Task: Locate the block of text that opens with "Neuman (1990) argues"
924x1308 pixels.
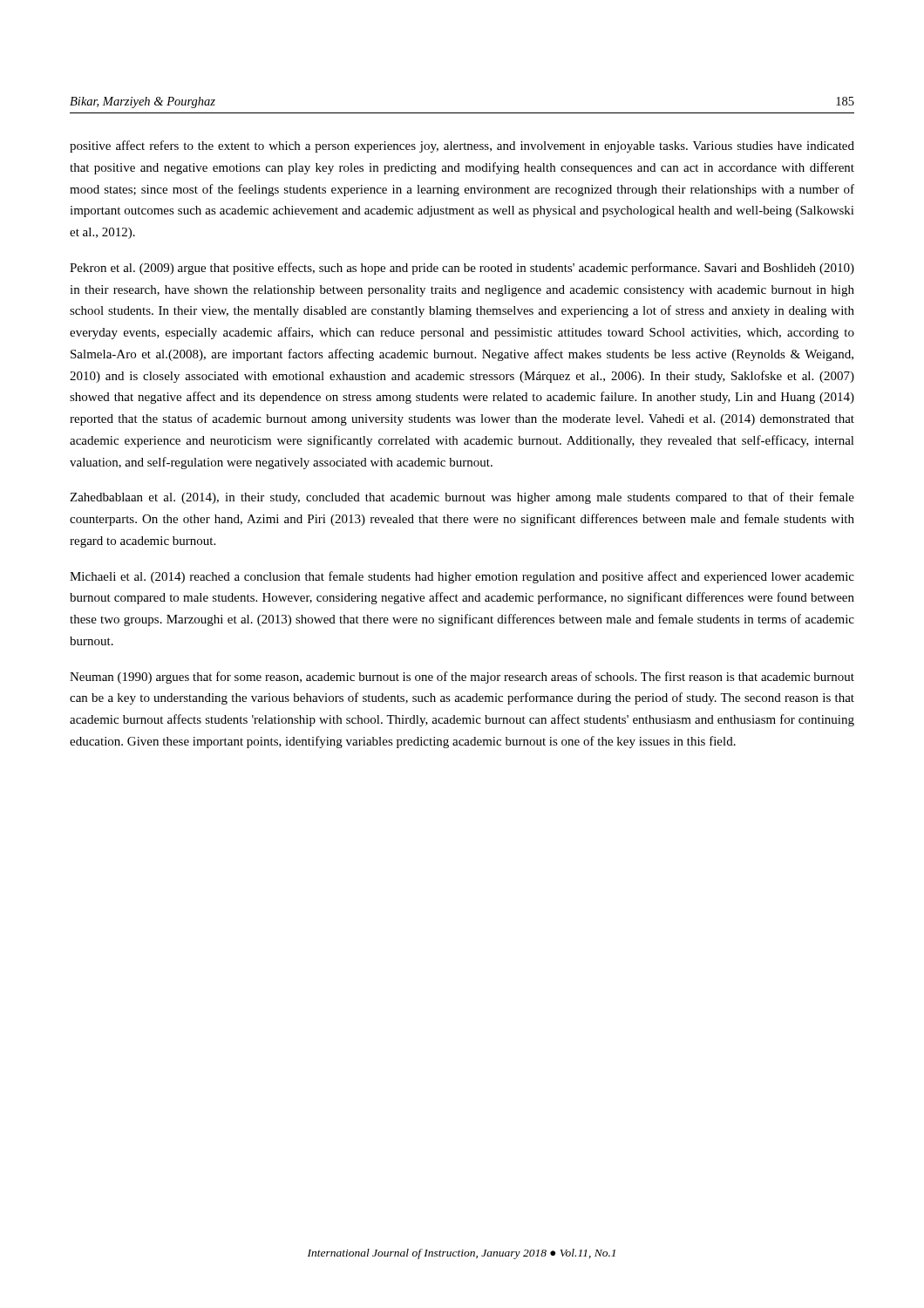Action: click(462, 709)
